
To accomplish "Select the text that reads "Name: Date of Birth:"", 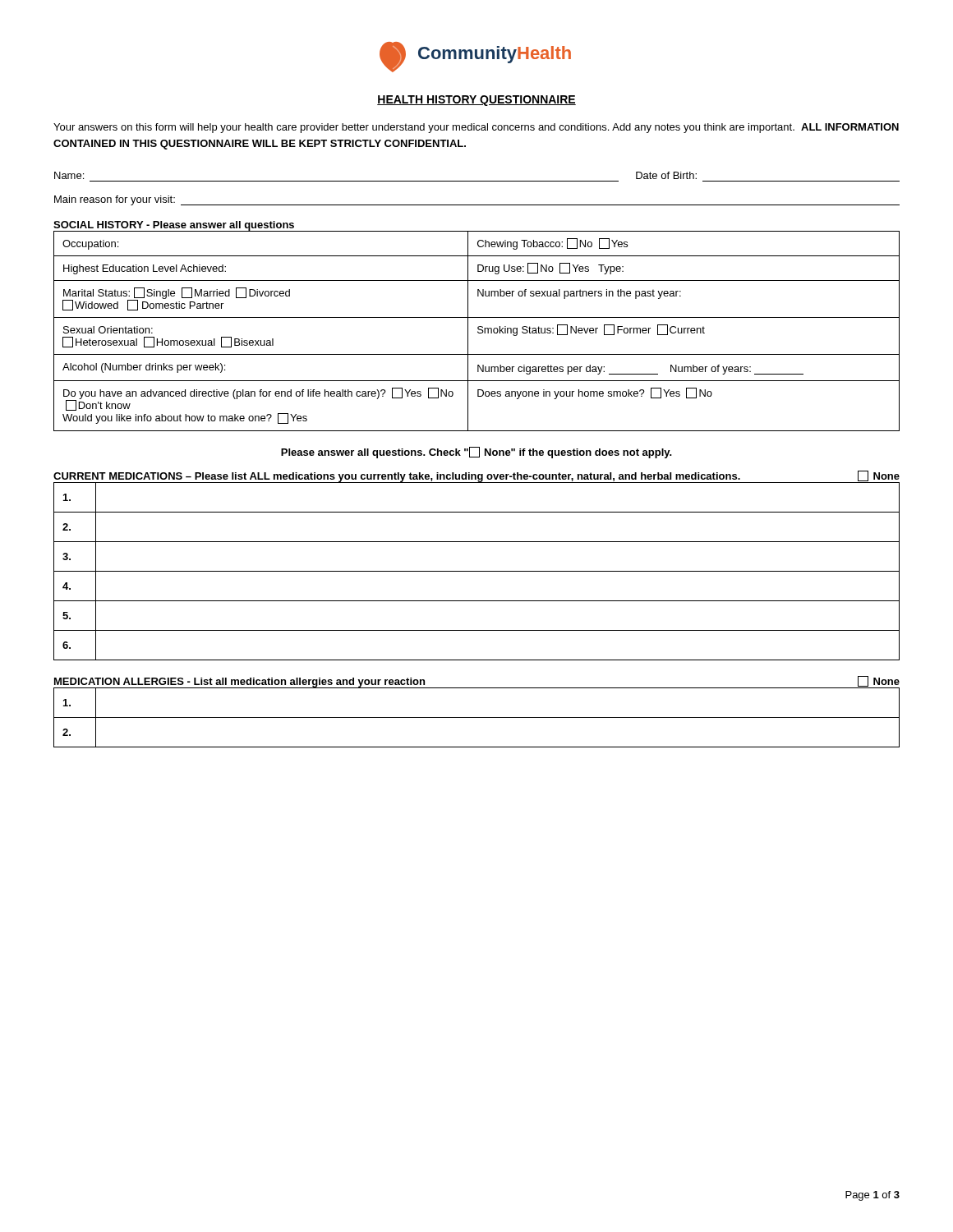I will click(x=476, y=174).
